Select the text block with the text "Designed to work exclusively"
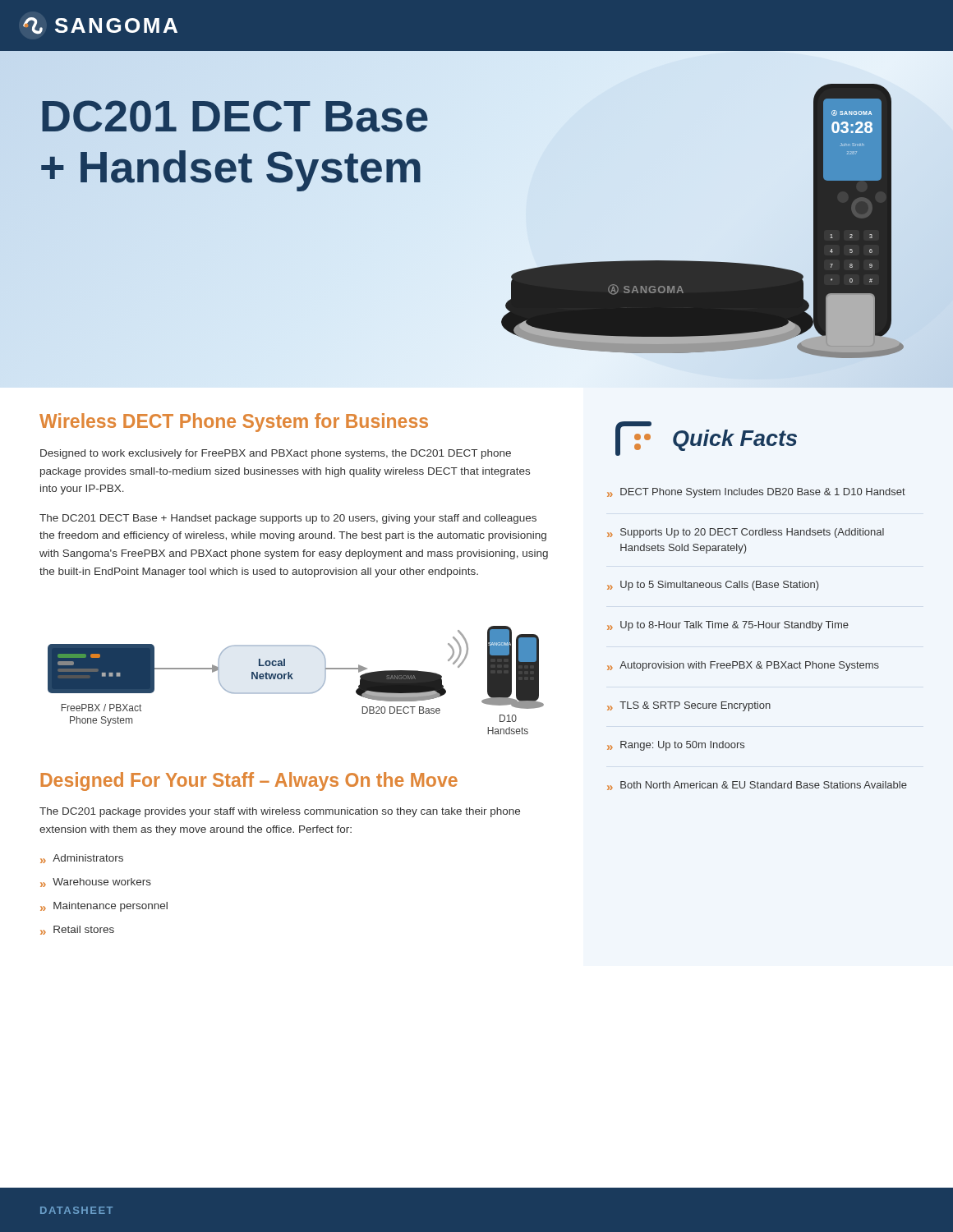This screenshot has width=953, height=1232. (285, 471)
